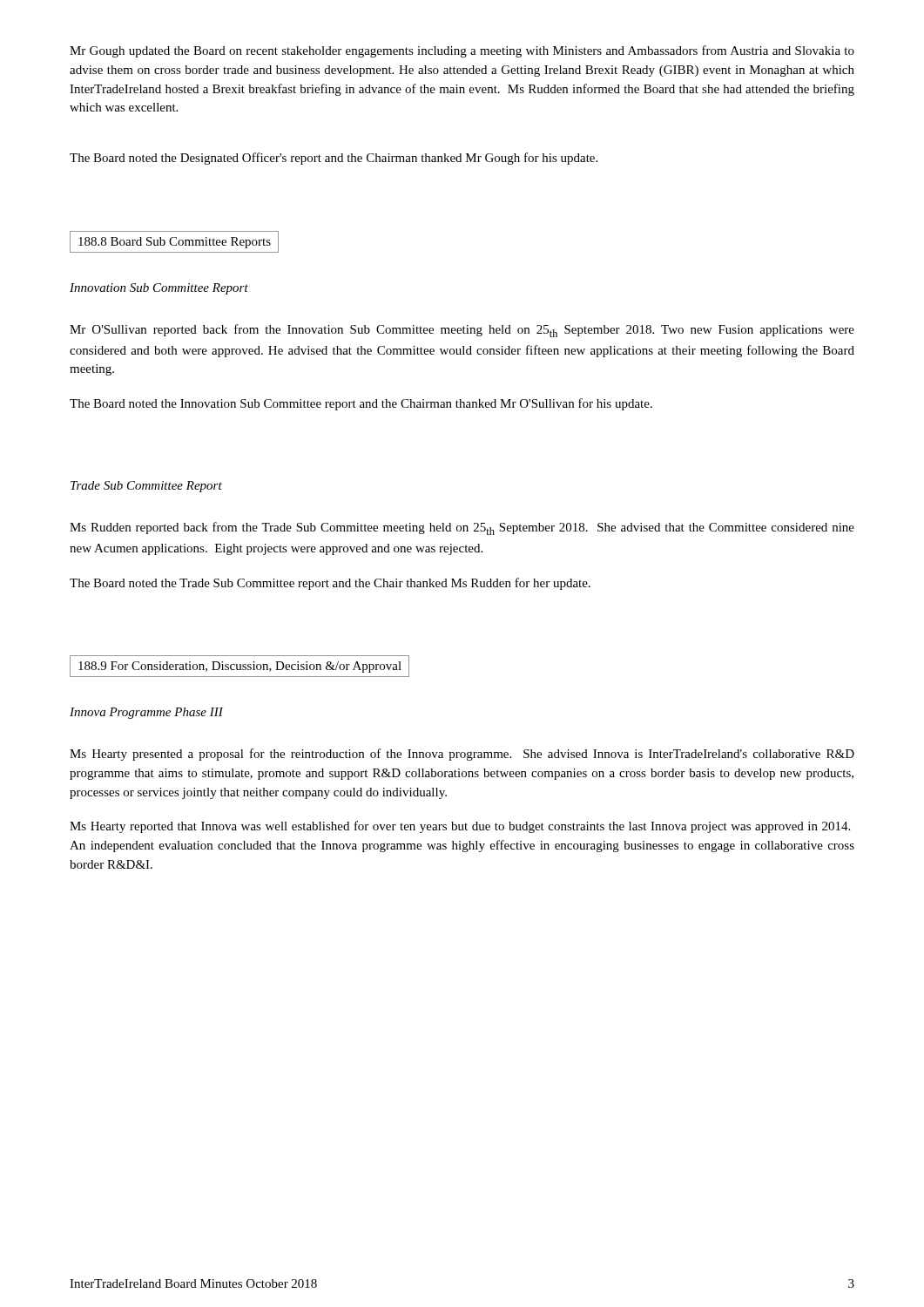Point to the block starting "Ms Hearty presented a proposal for the"

tap(462, 773)
